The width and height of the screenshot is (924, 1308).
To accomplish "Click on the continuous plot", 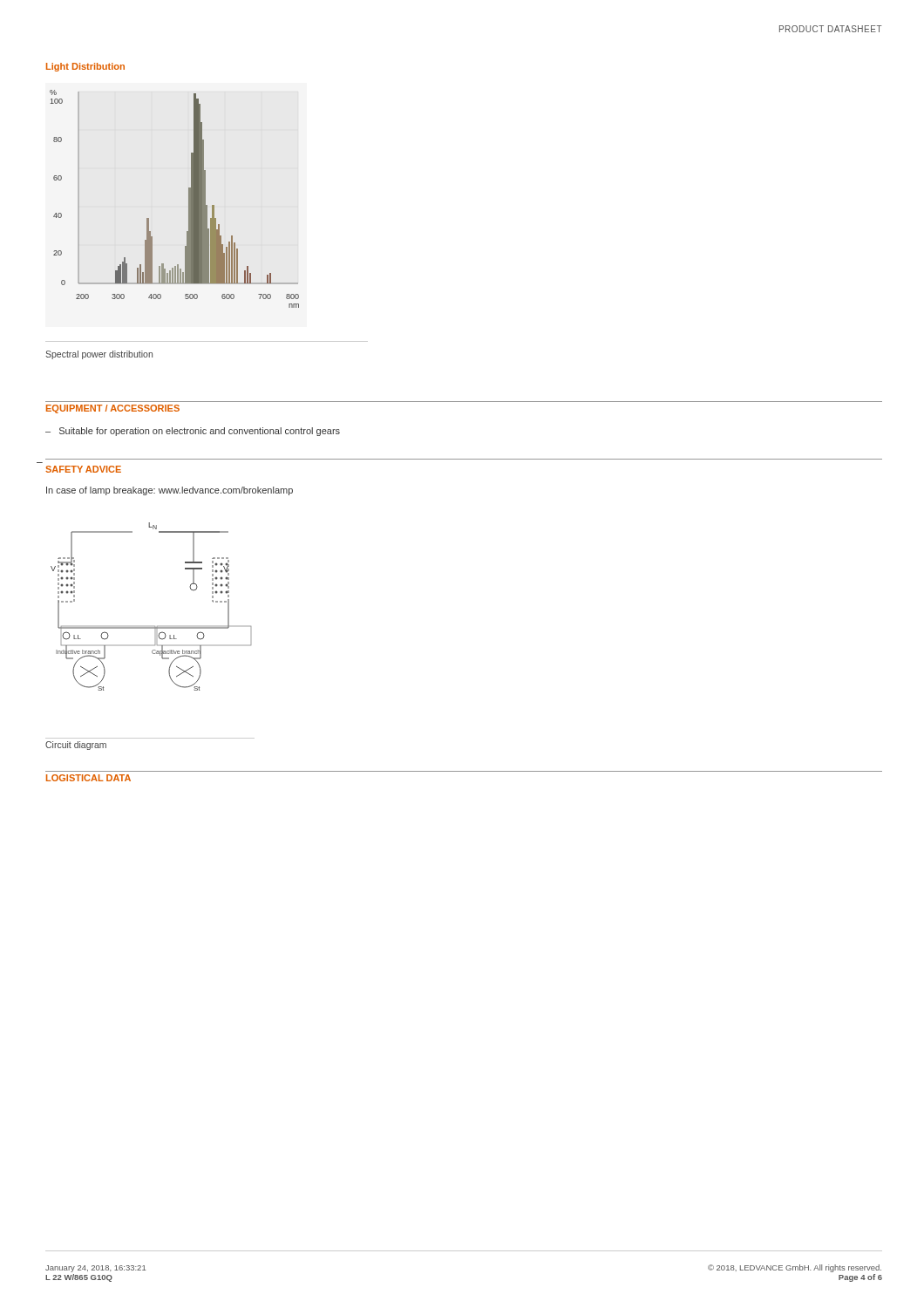I will pos(176,206).
